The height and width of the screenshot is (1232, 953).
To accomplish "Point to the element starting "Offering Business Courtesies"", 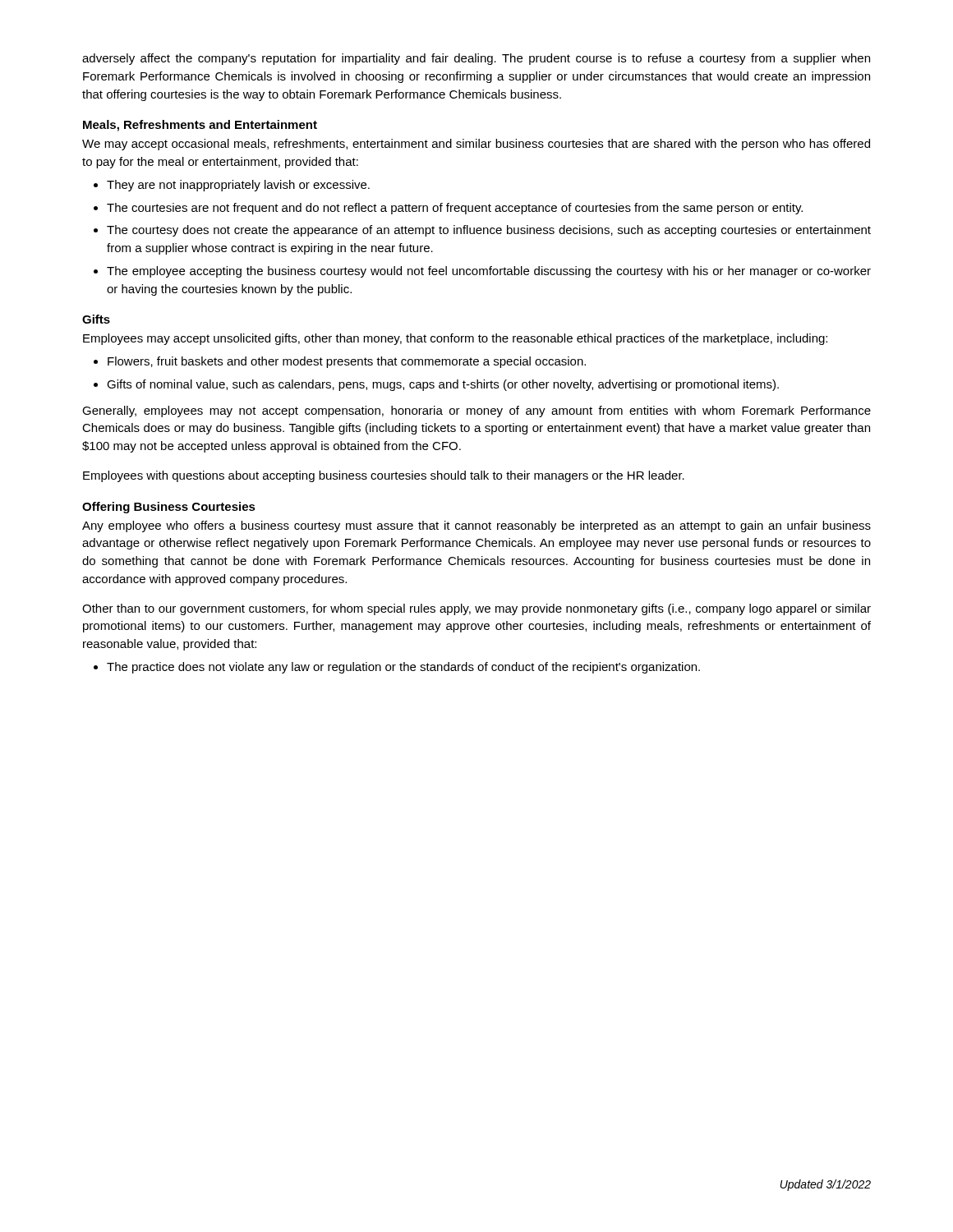I will (169, 506).
